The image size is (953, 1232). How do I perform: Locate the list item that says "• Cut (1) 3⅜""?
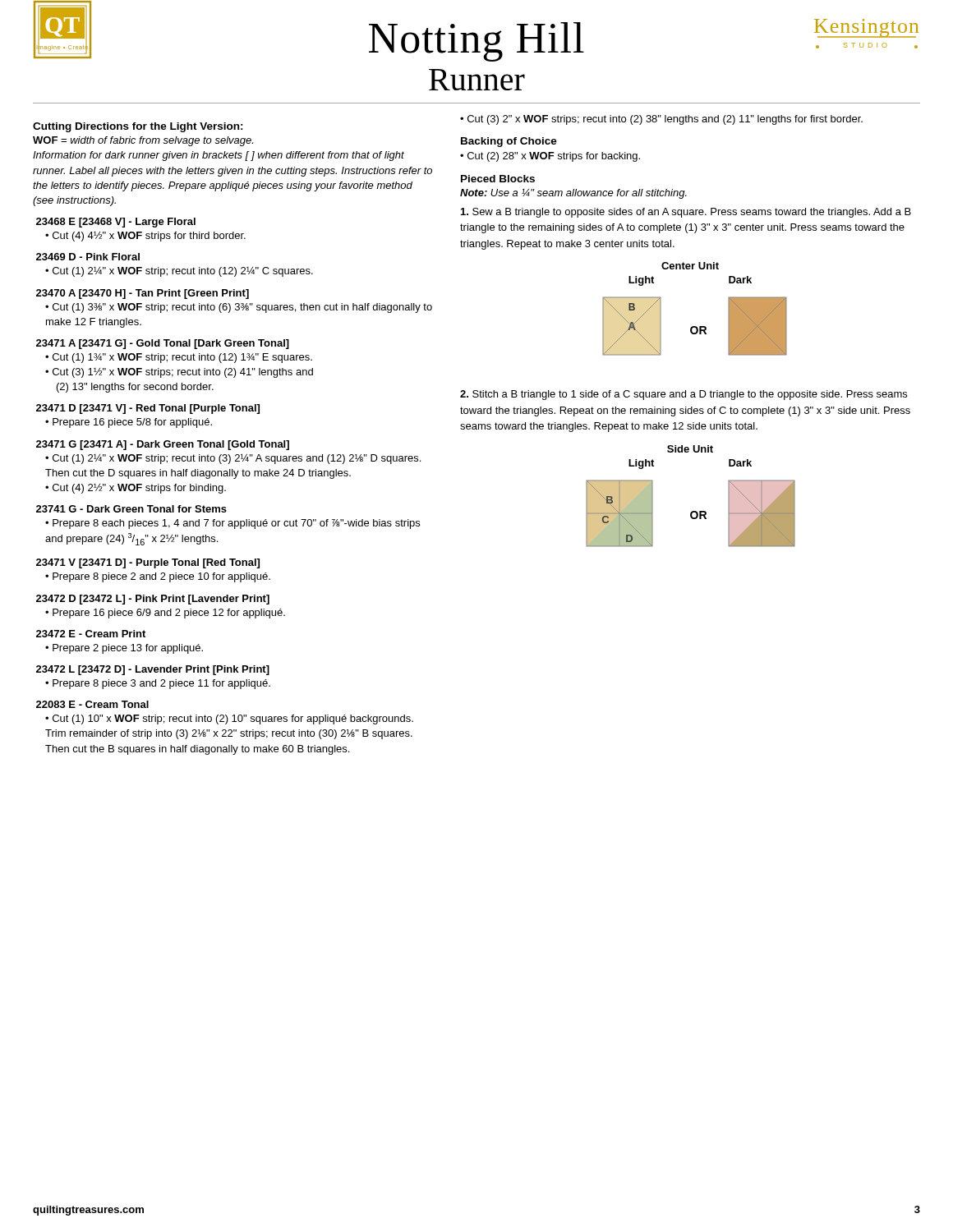tap(239, 314)
